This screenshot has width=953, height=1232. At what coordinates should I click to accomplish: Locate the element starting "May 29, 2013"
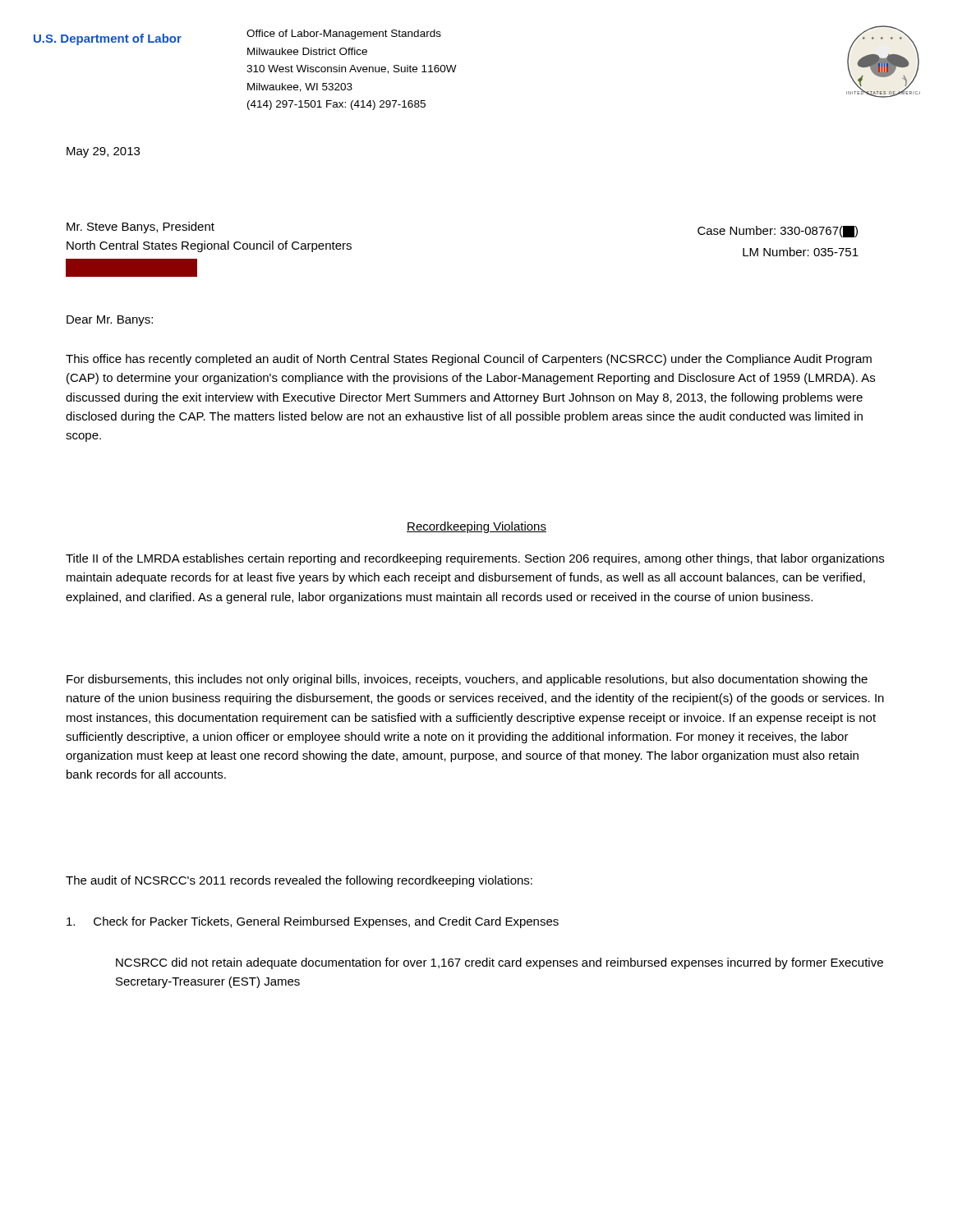pos(103,151)
